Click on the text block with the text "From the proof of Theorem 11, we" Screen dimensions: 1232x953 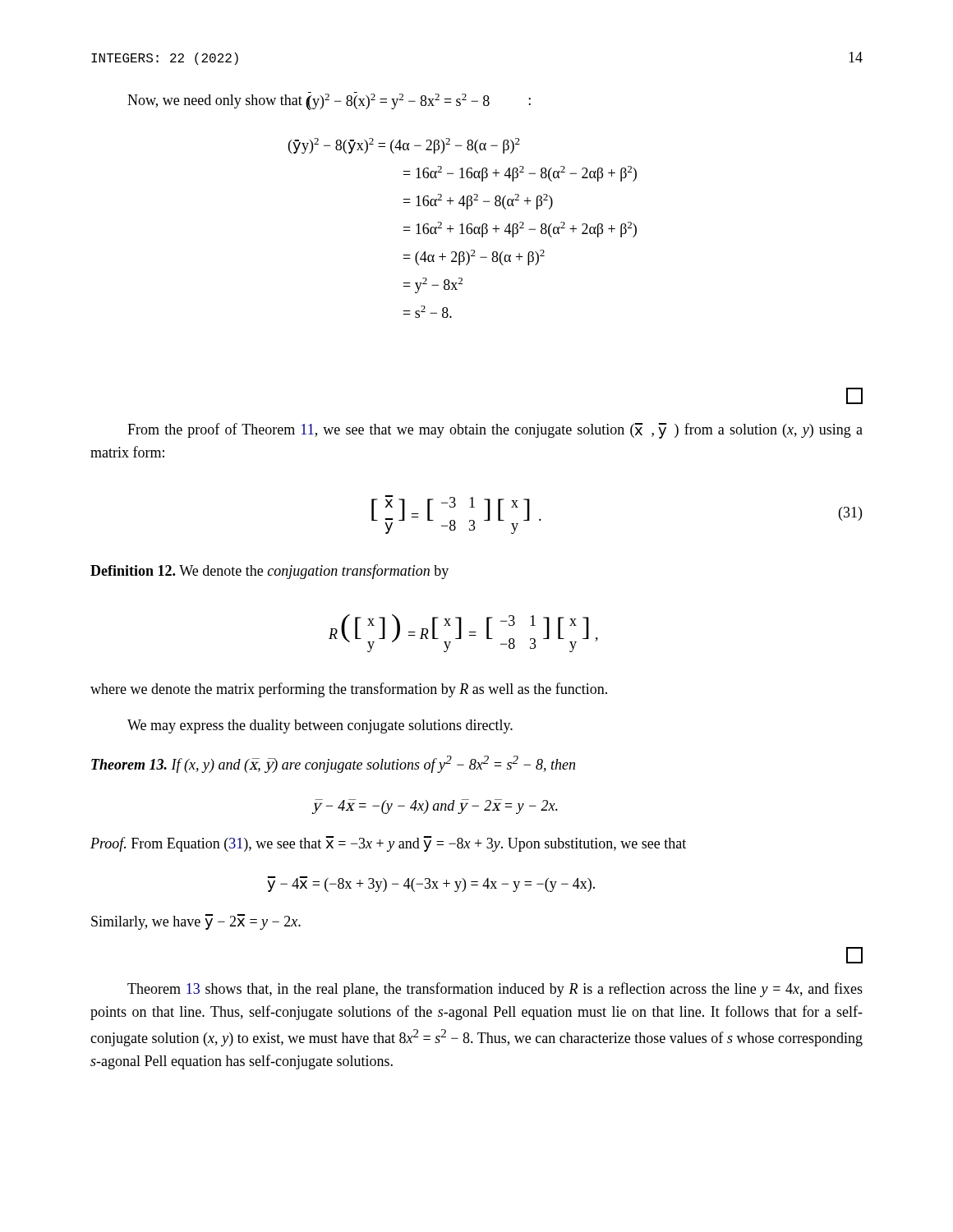point(476,441)
